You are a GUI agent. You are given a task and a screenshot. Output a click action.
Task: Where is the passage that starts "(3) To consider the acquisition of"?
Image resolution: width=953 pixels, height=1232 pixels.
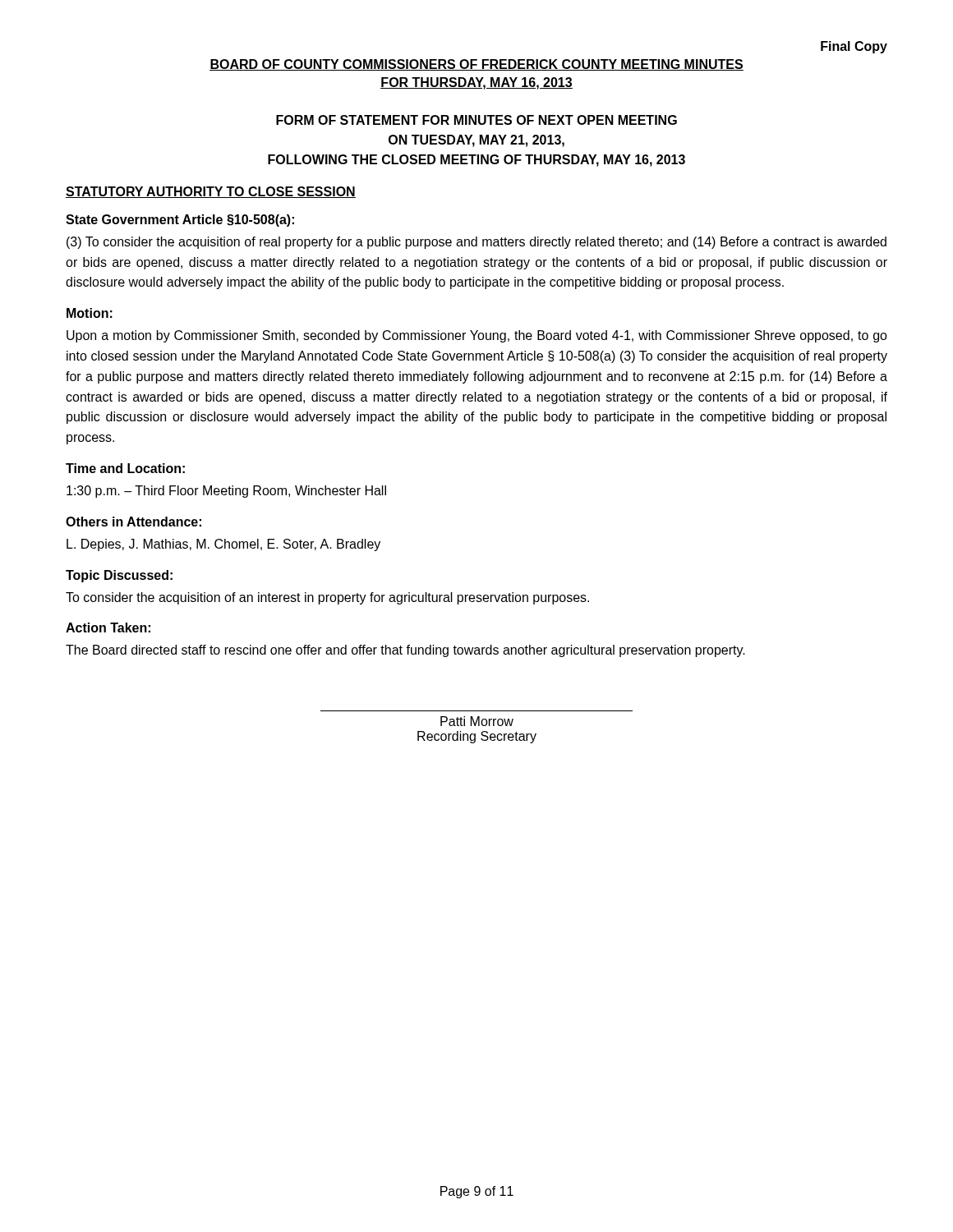pyautogui.click(x=476, y=262)
